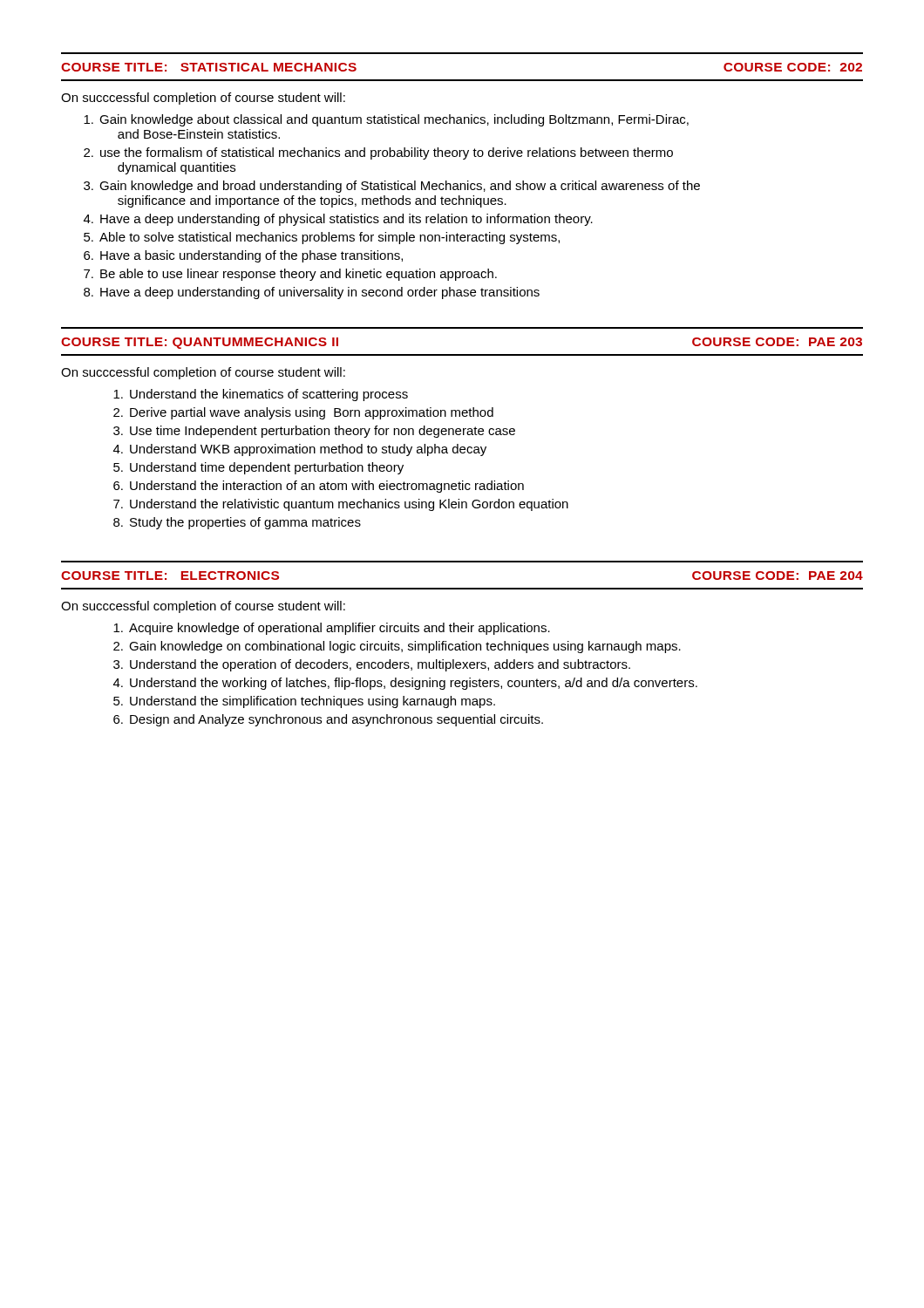Where does it say "Understand the kinematics of scattering process"?
This screenshot has height=1308, width=924.
(261, 395)
